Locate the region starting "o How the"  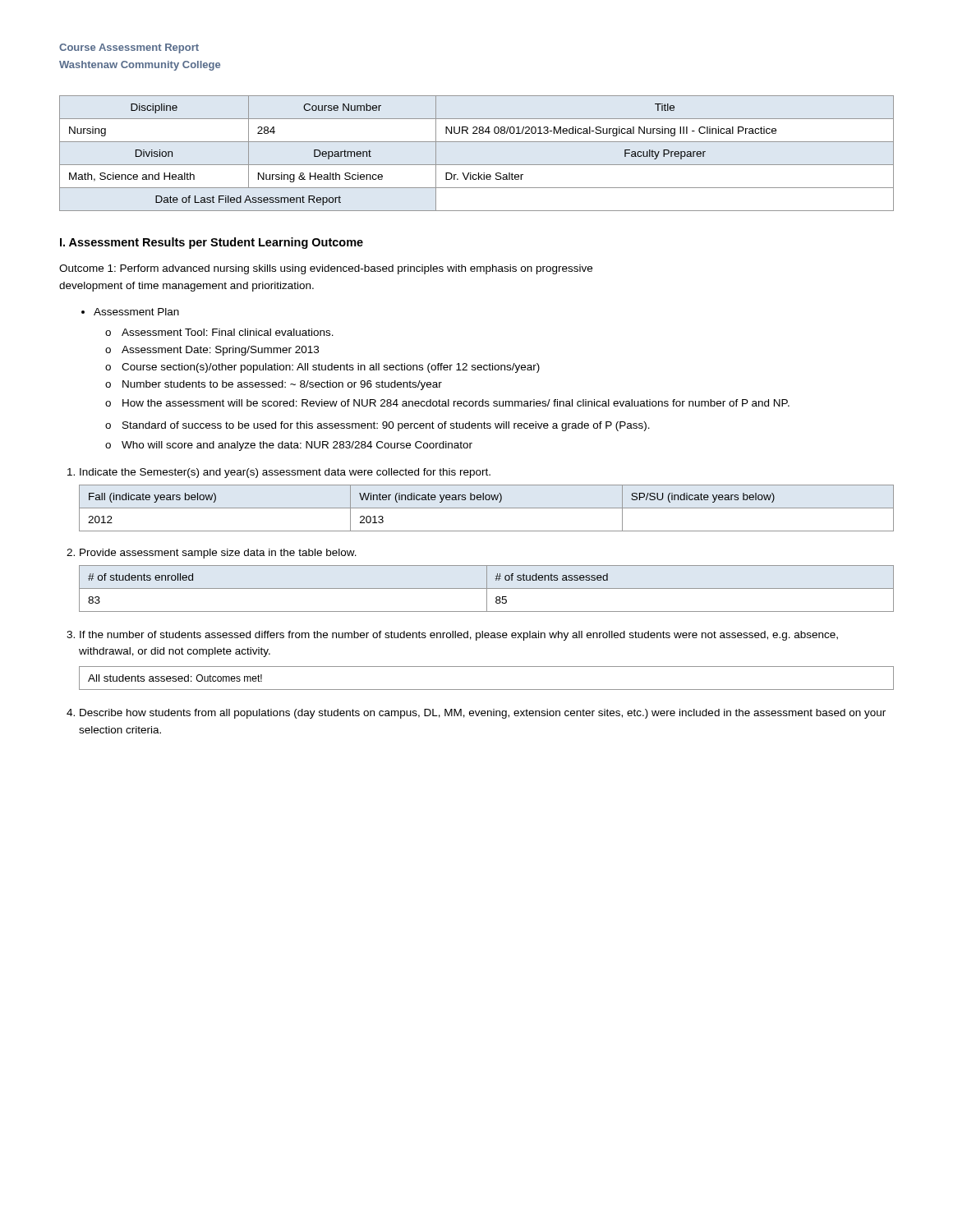coord(499,404)
